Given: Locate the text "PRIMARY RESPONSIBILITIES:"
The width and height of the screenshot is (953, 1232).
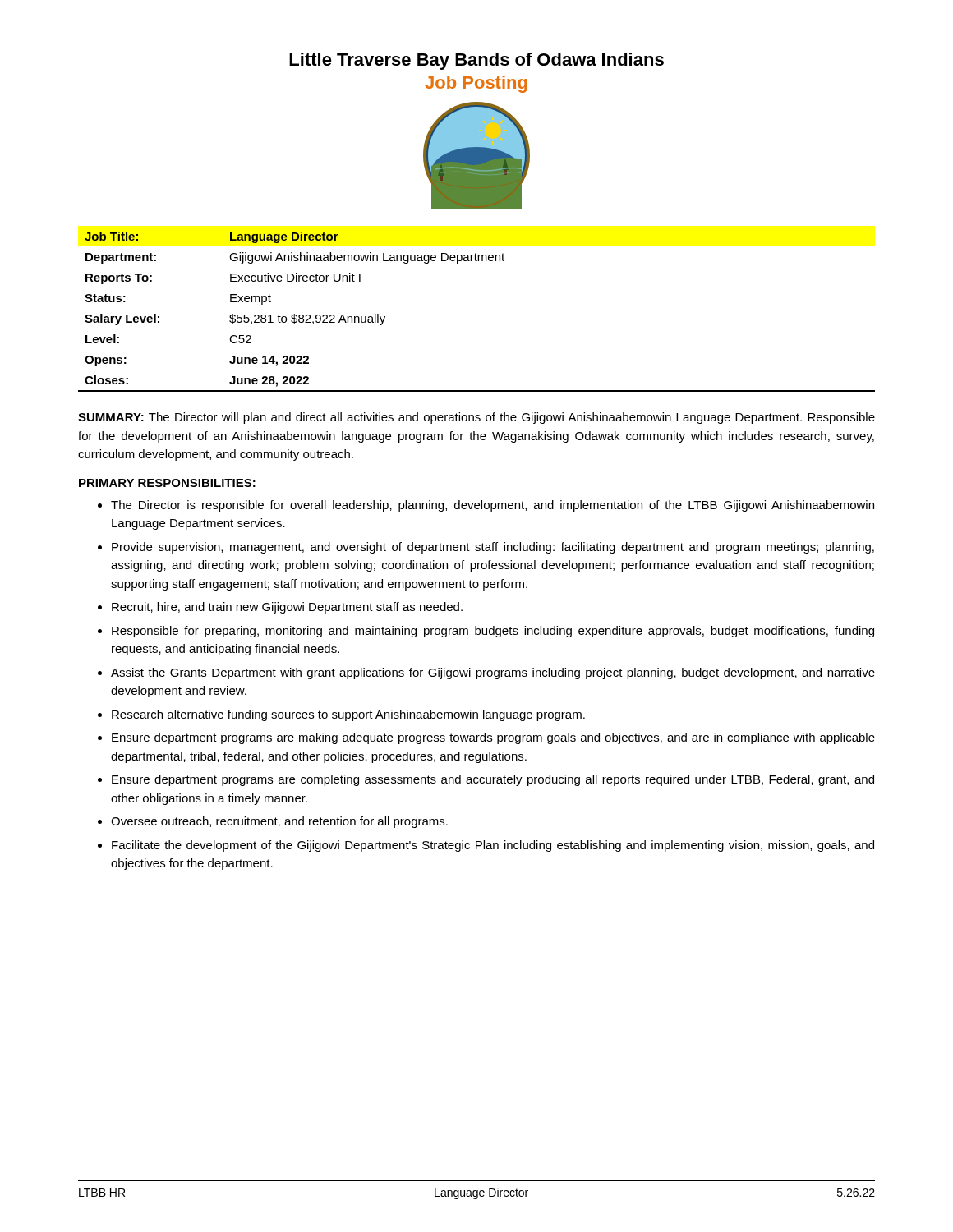Looking at the screenshot, I should [x=167, y=482].
